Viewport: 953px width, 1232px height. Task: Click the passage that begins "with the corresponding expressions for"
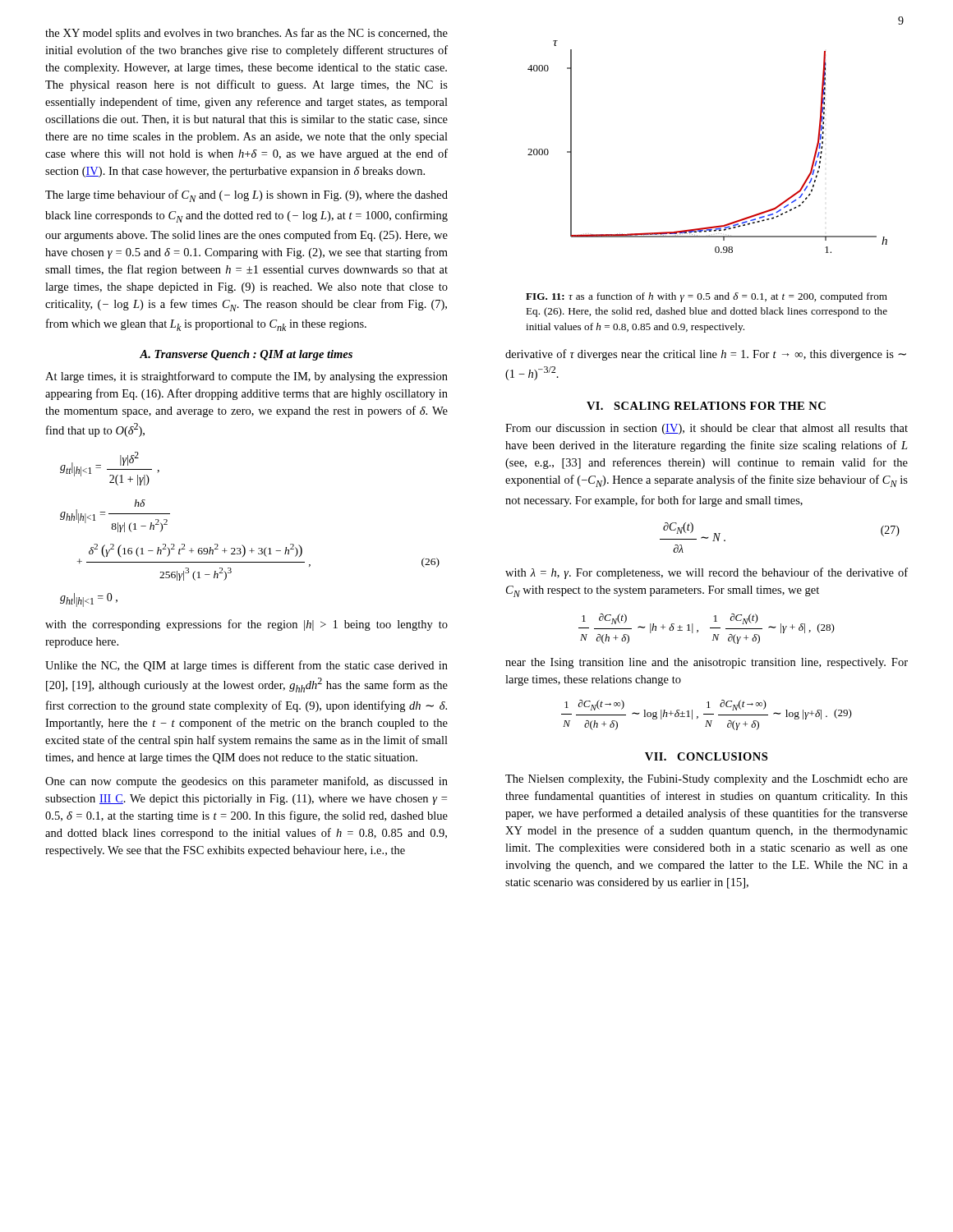246,634
